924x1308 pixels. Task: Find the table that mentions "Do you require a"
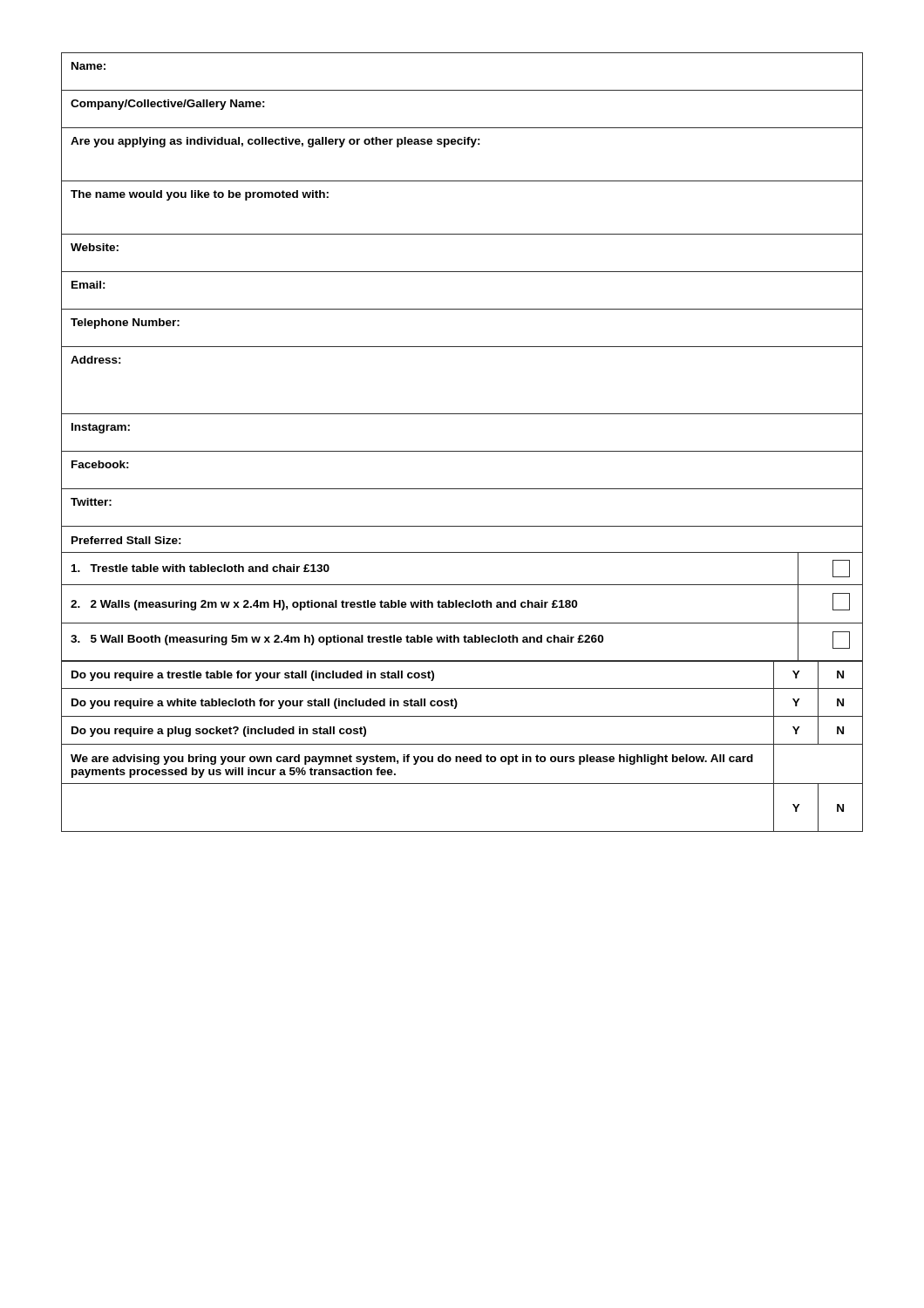(x=462, y=746)
